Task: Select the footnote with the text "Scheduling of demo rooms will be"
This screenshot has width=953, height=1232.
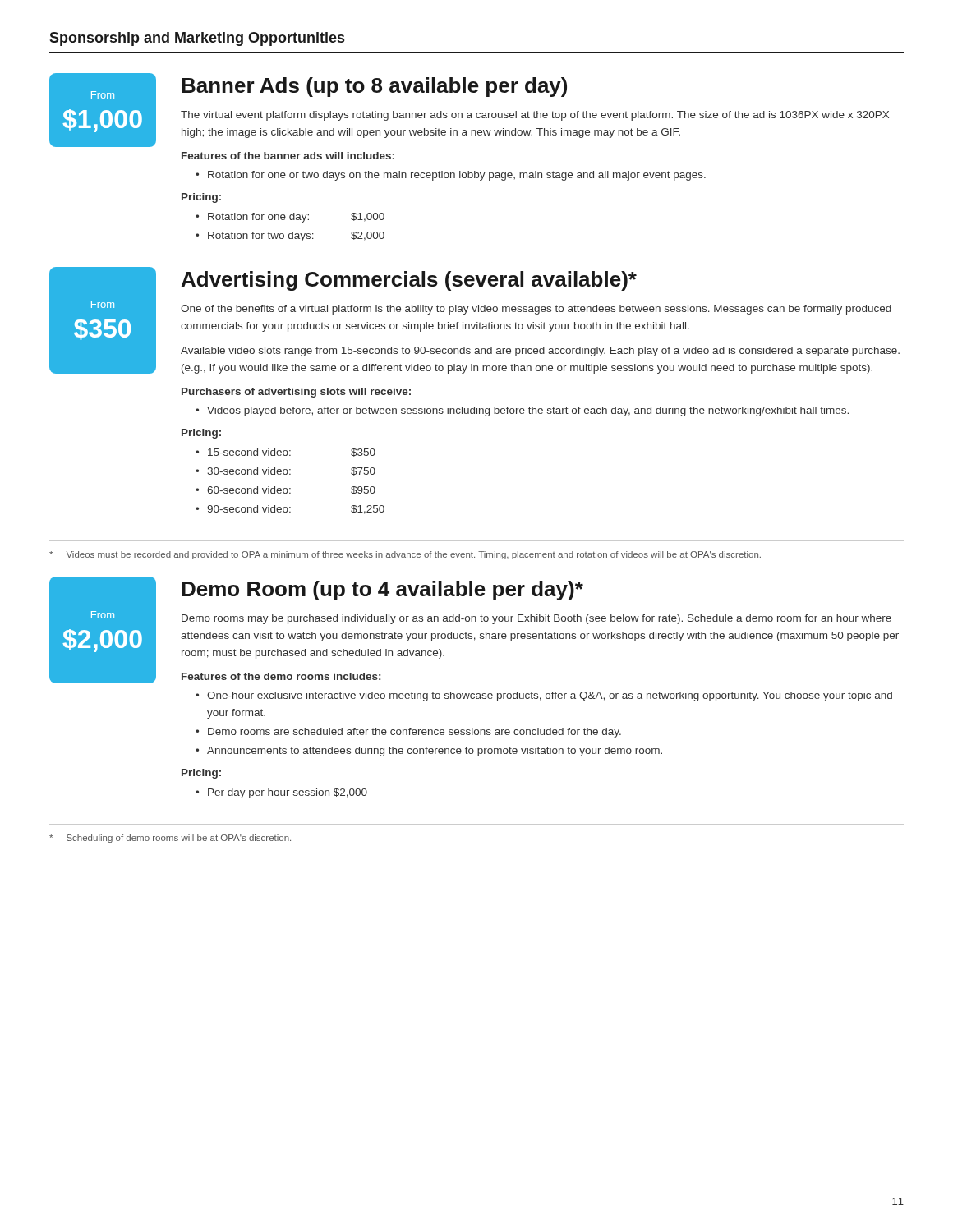Action: (171, 838)
